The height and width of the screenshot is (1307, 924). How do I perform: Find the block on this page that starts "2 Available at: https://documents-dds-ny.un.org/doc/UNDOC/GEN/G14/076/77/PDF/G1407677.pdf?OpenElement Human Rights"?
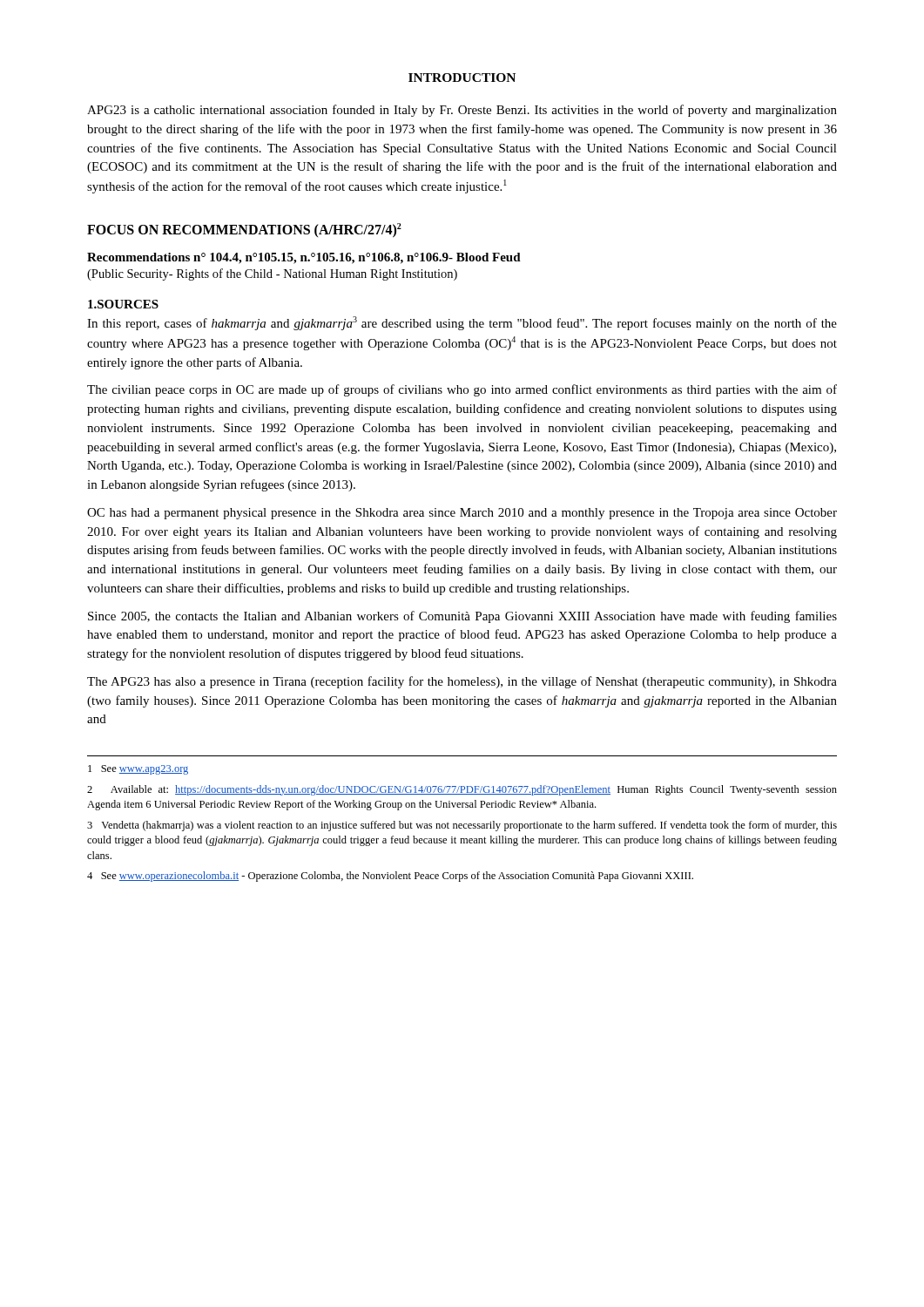462,797
